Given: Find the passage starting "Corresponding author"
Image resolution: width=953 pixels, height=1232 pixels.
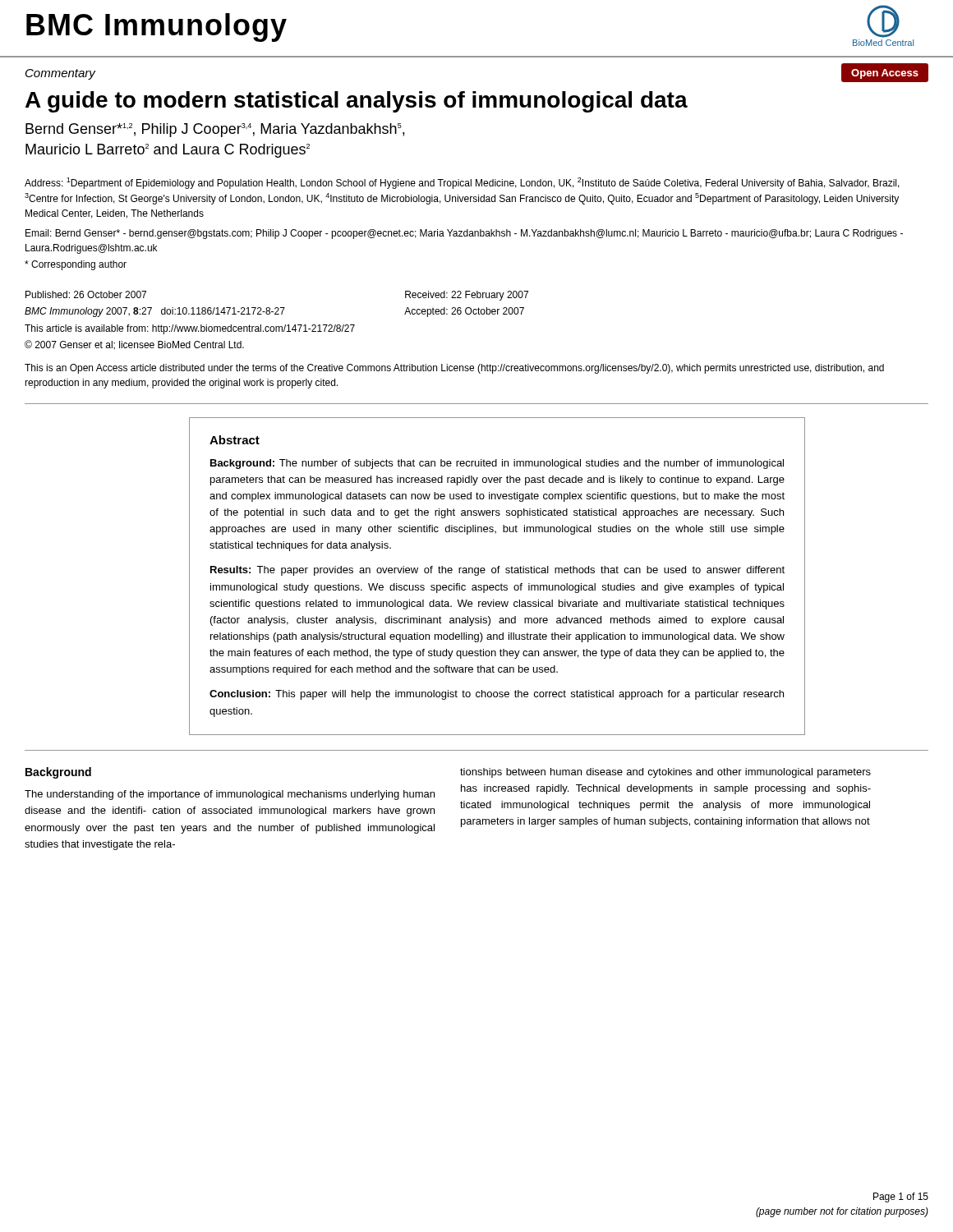Looking at the screenshot, I should click(x=76, y=264).
